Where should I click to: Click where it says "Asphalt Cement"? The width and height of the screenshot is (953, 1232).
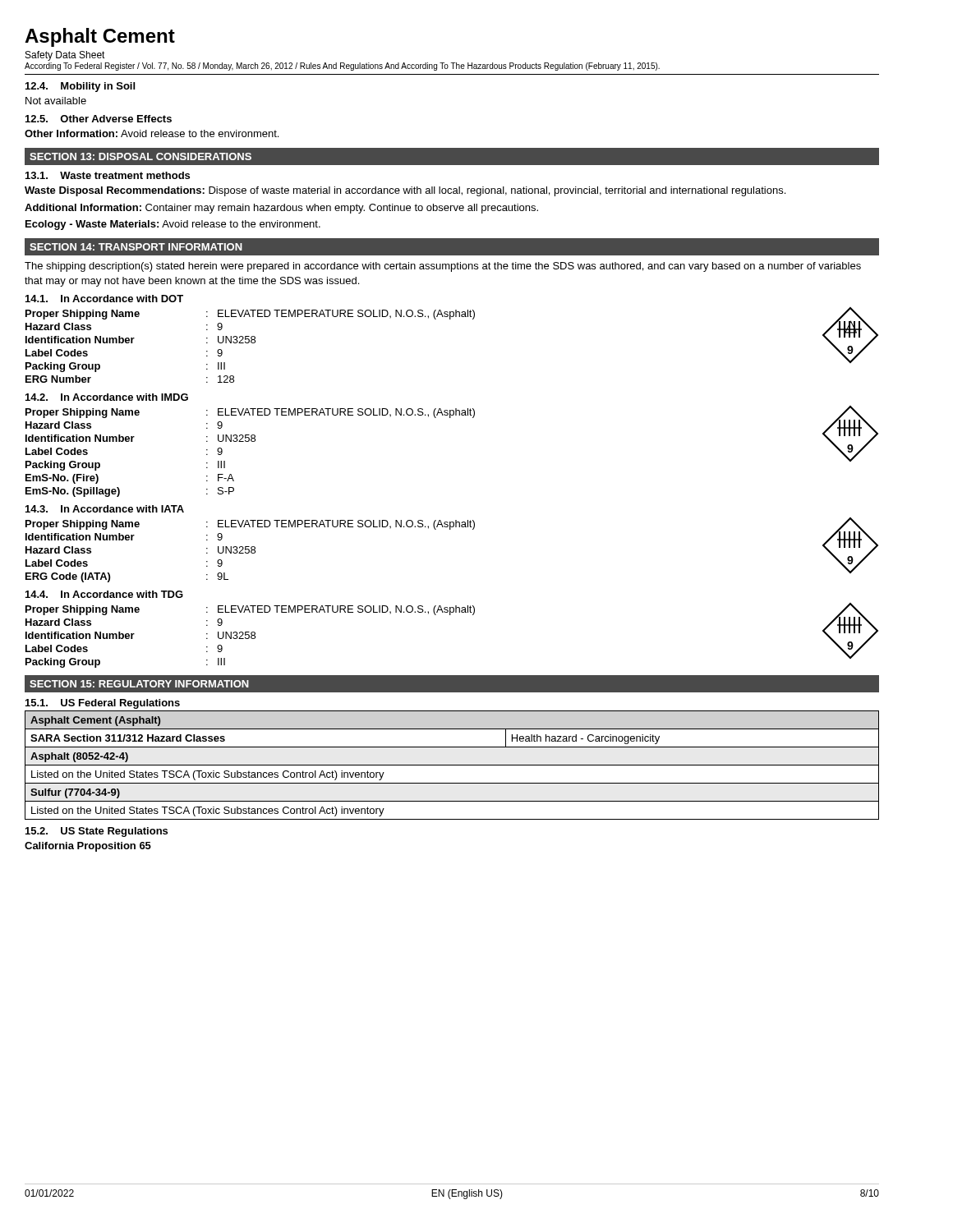pyautogui.click(x=100, y=37)
